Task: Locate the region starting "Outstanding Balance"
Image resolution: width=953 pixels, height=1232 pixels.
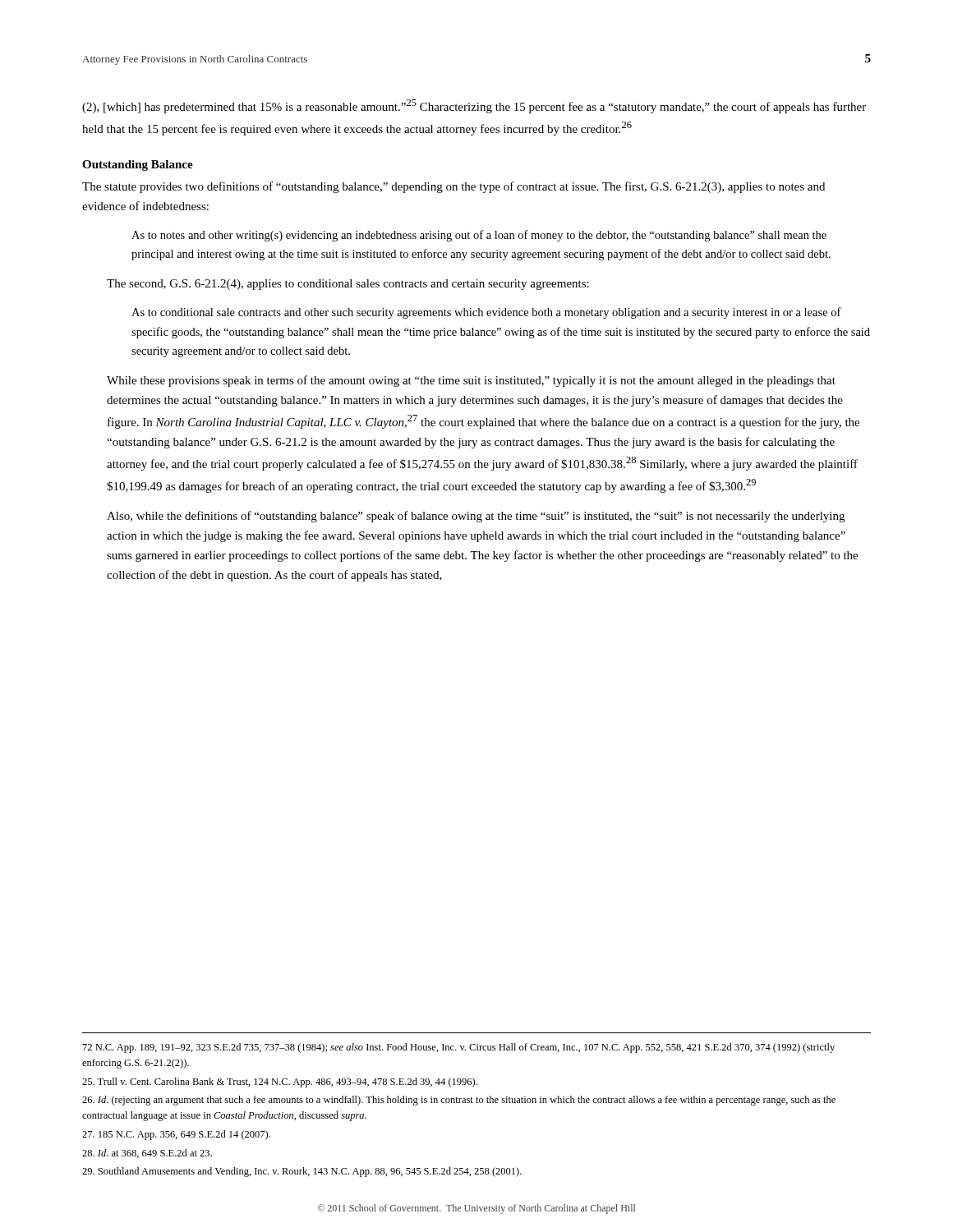Action: click(x=137, y=164)
